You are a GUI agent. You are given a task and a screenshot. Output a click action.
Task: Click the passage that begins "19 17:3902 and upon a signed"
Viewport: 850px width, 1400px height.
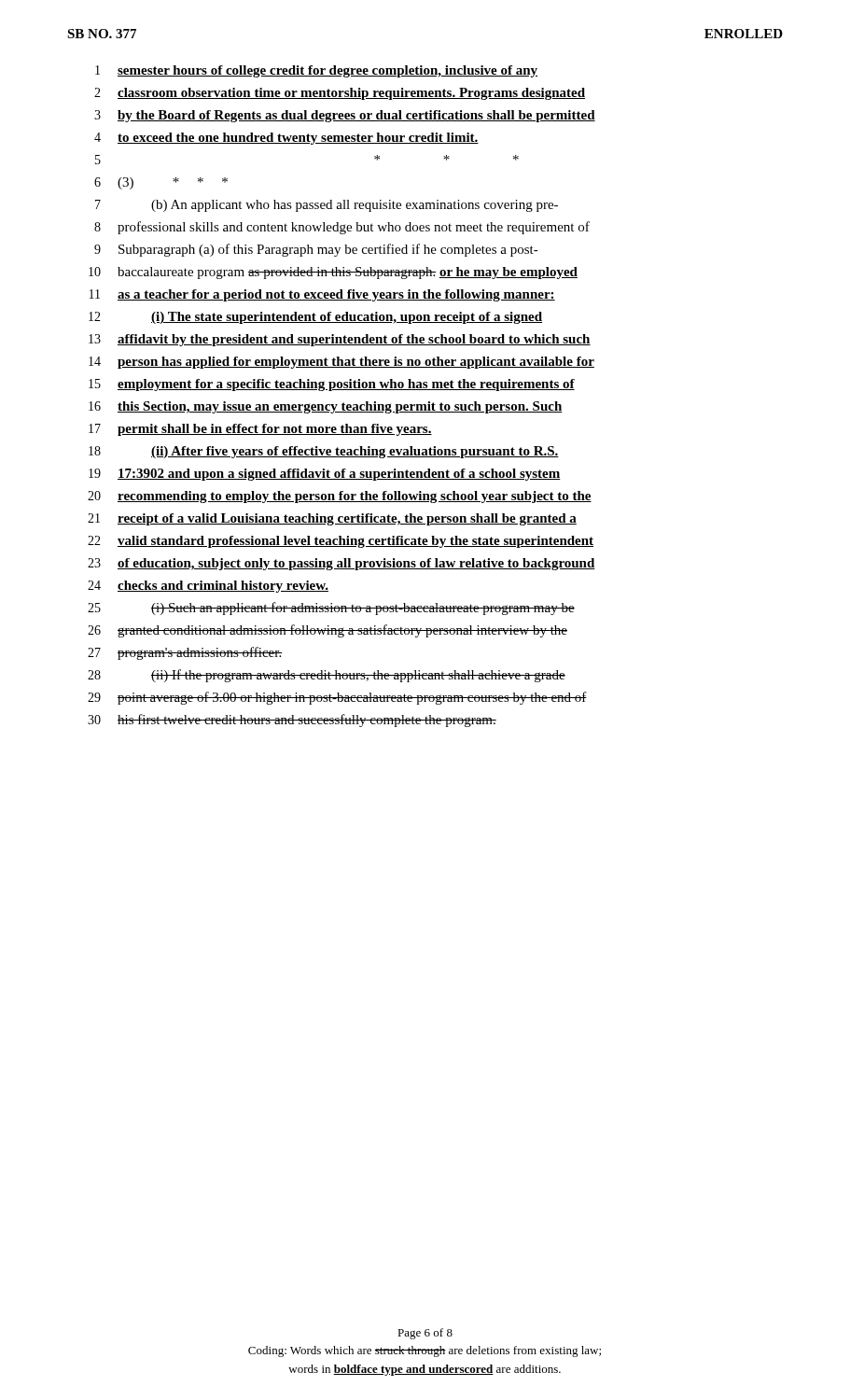pos(425,474)
